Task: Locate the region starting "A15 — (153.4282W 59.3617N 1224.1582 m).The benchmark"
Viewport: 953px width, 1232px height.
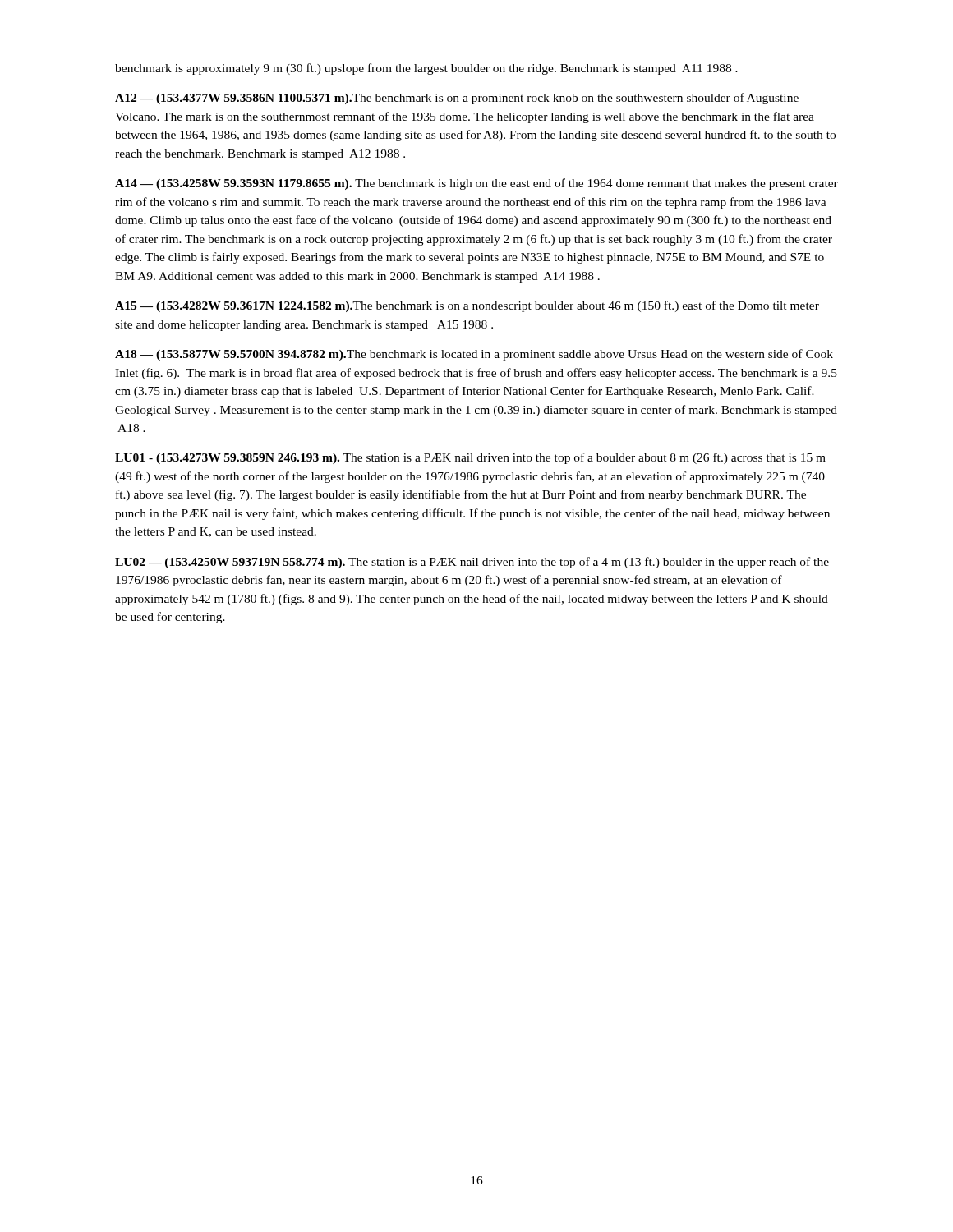Action: (467, 314)
